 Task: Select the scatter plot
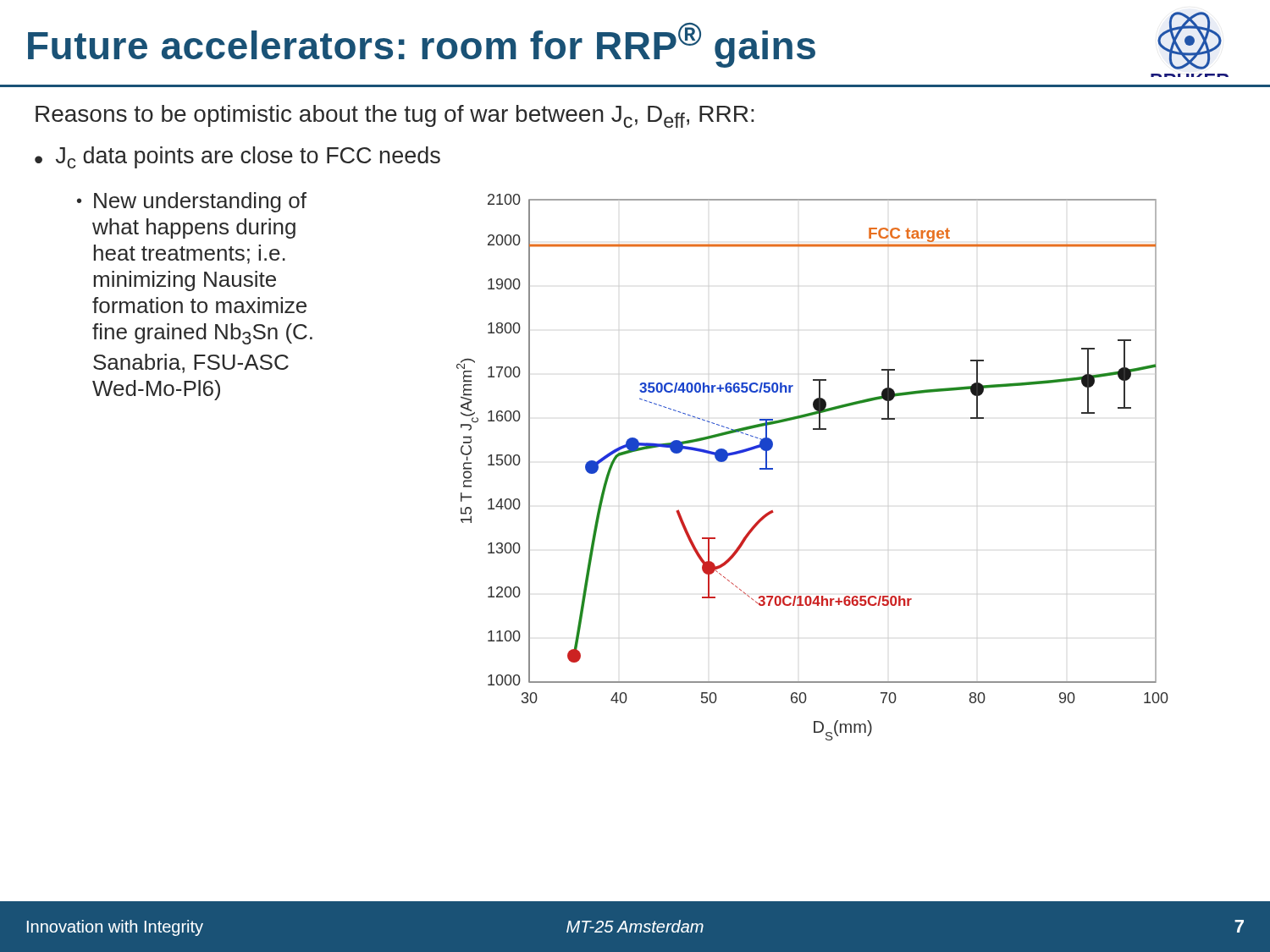click(813, 472)
